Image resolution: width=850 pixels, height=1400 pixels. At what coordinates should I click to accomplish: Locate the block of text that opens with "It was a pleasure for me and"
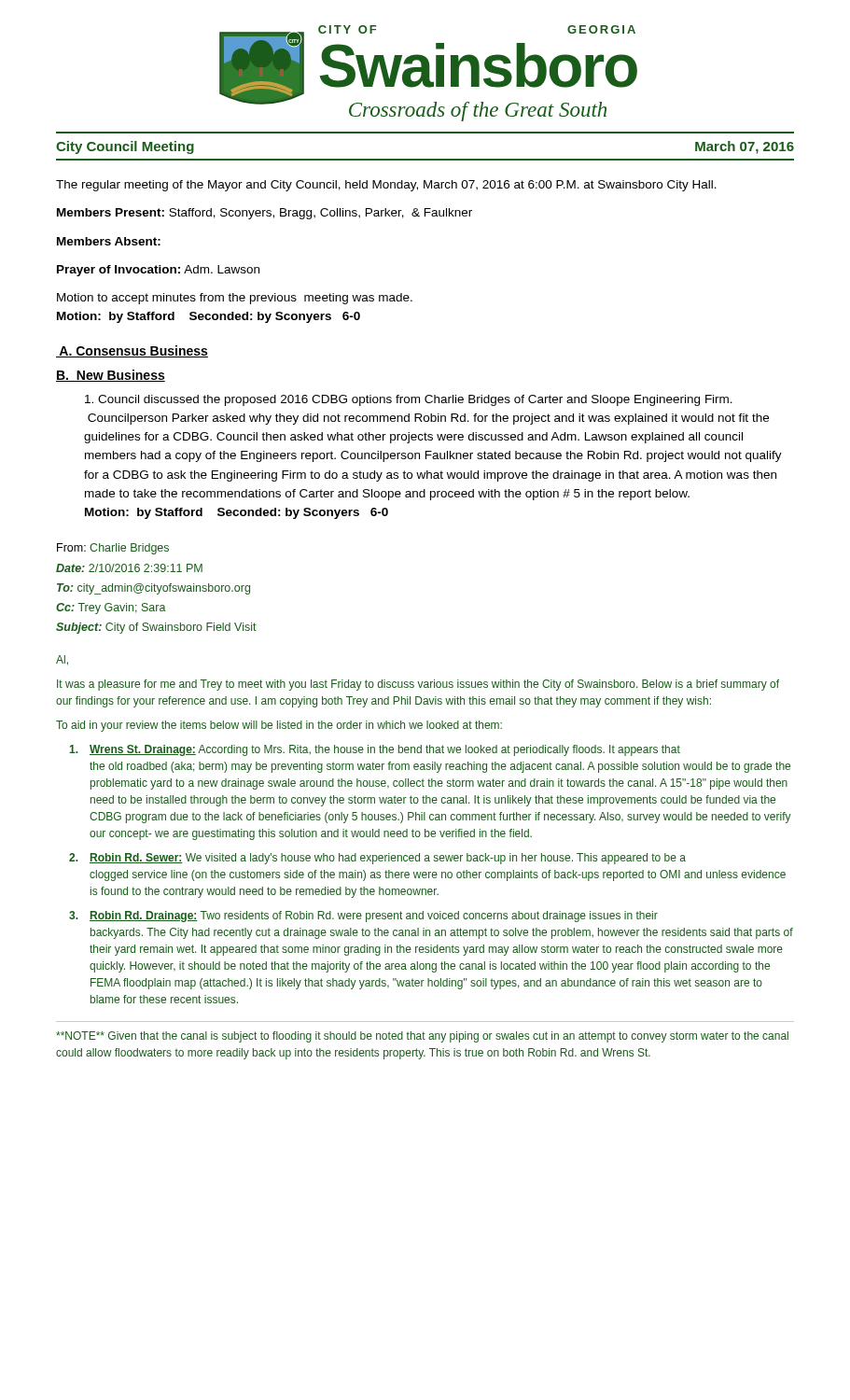click(418, 692)
